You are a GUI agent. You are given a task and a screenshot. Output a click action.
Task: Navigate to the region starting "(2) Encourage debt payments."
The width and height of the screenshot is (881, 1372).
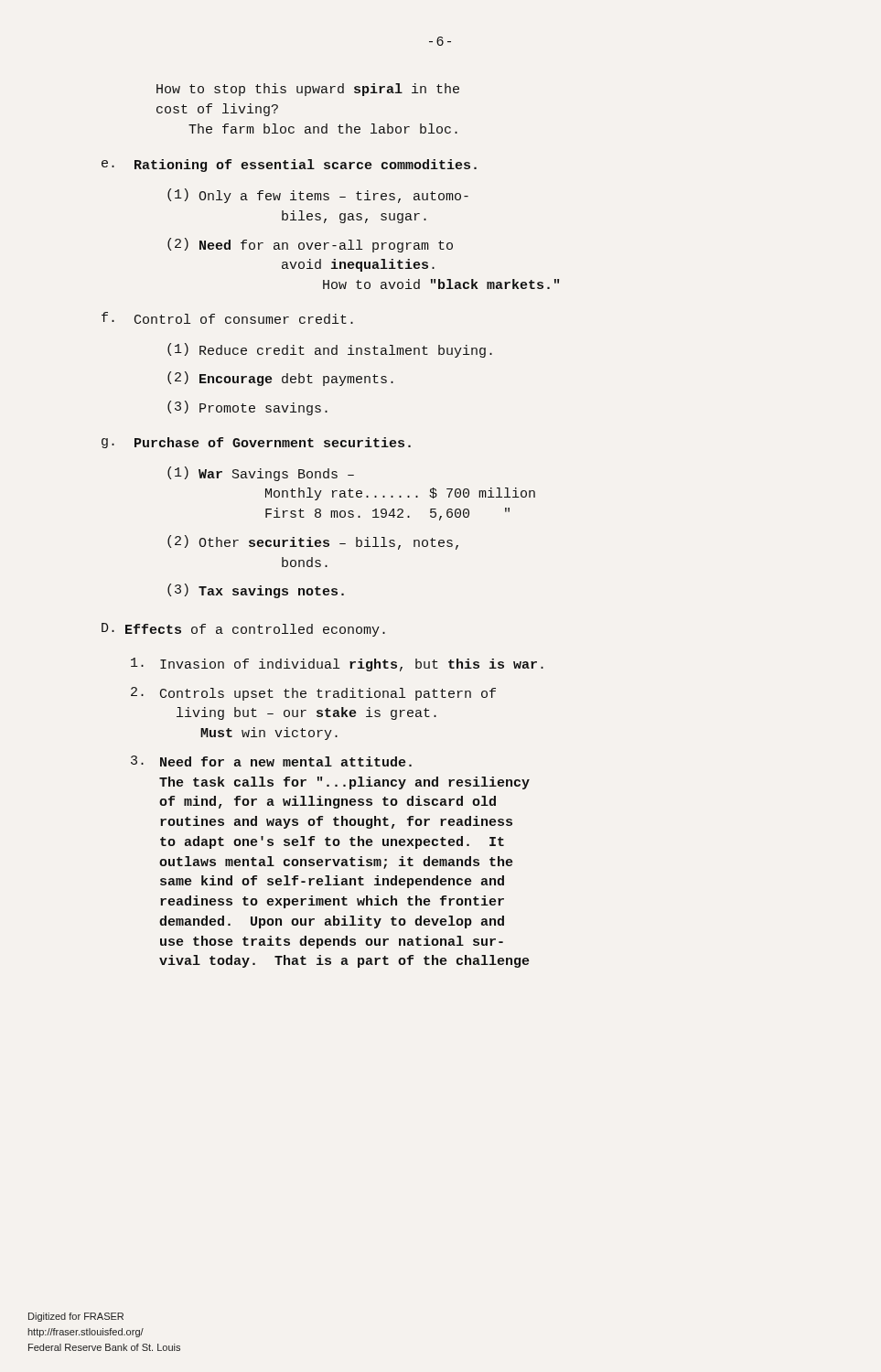280,379
